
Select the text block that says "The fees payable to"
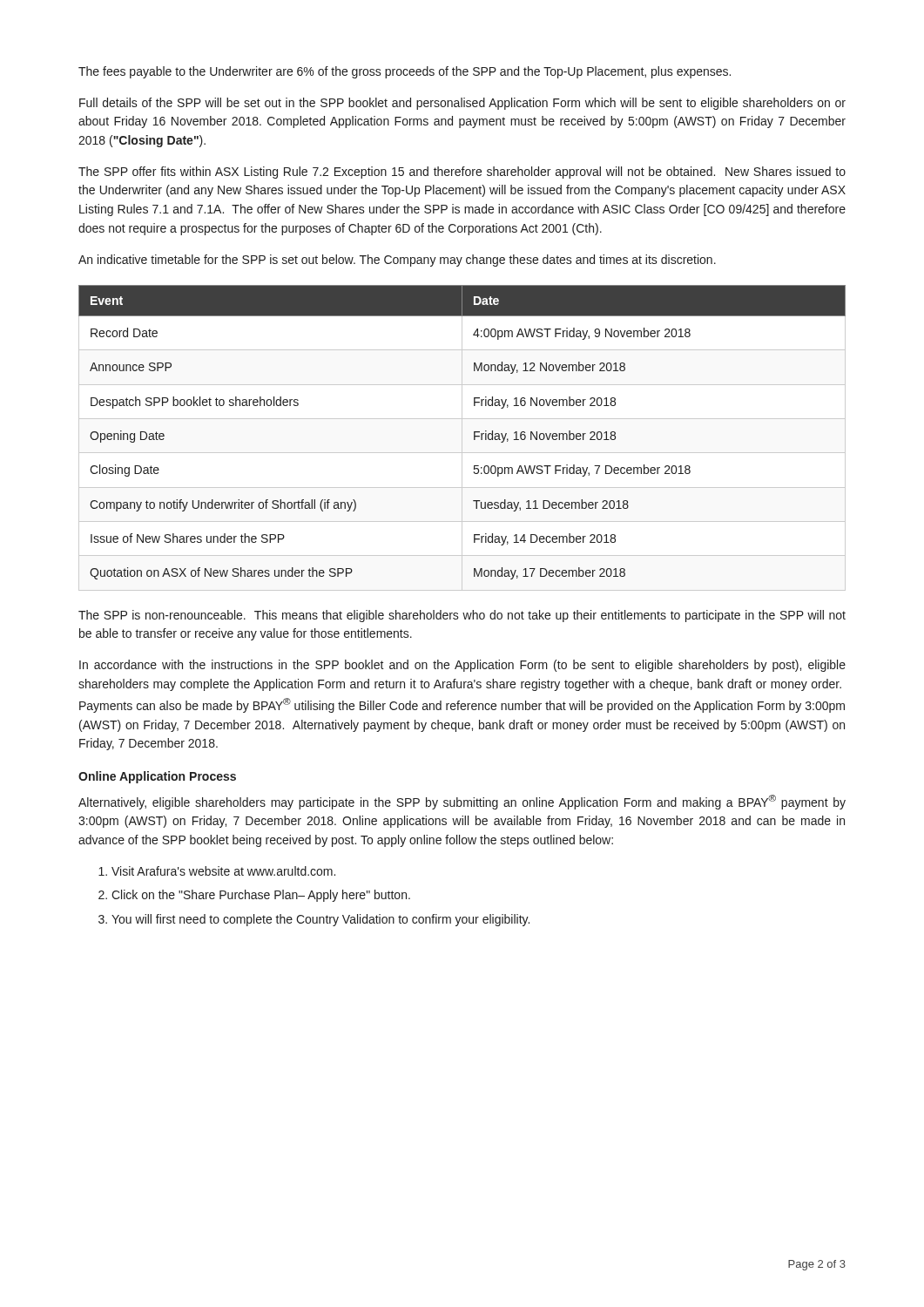pos(462,72)
